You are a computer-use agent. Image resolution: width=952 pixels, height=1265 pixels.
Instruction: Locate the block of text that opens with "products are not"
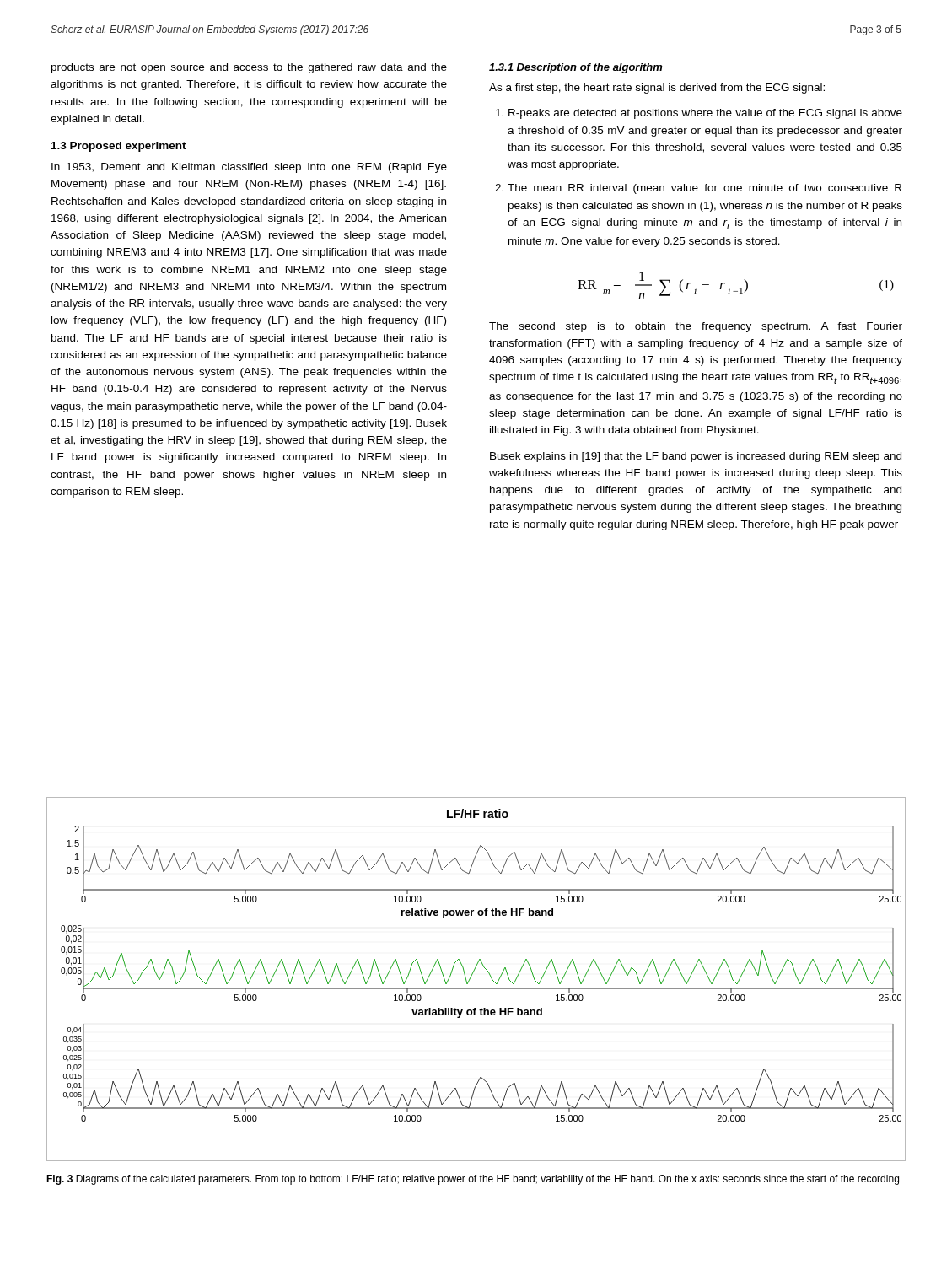(249, 93)
